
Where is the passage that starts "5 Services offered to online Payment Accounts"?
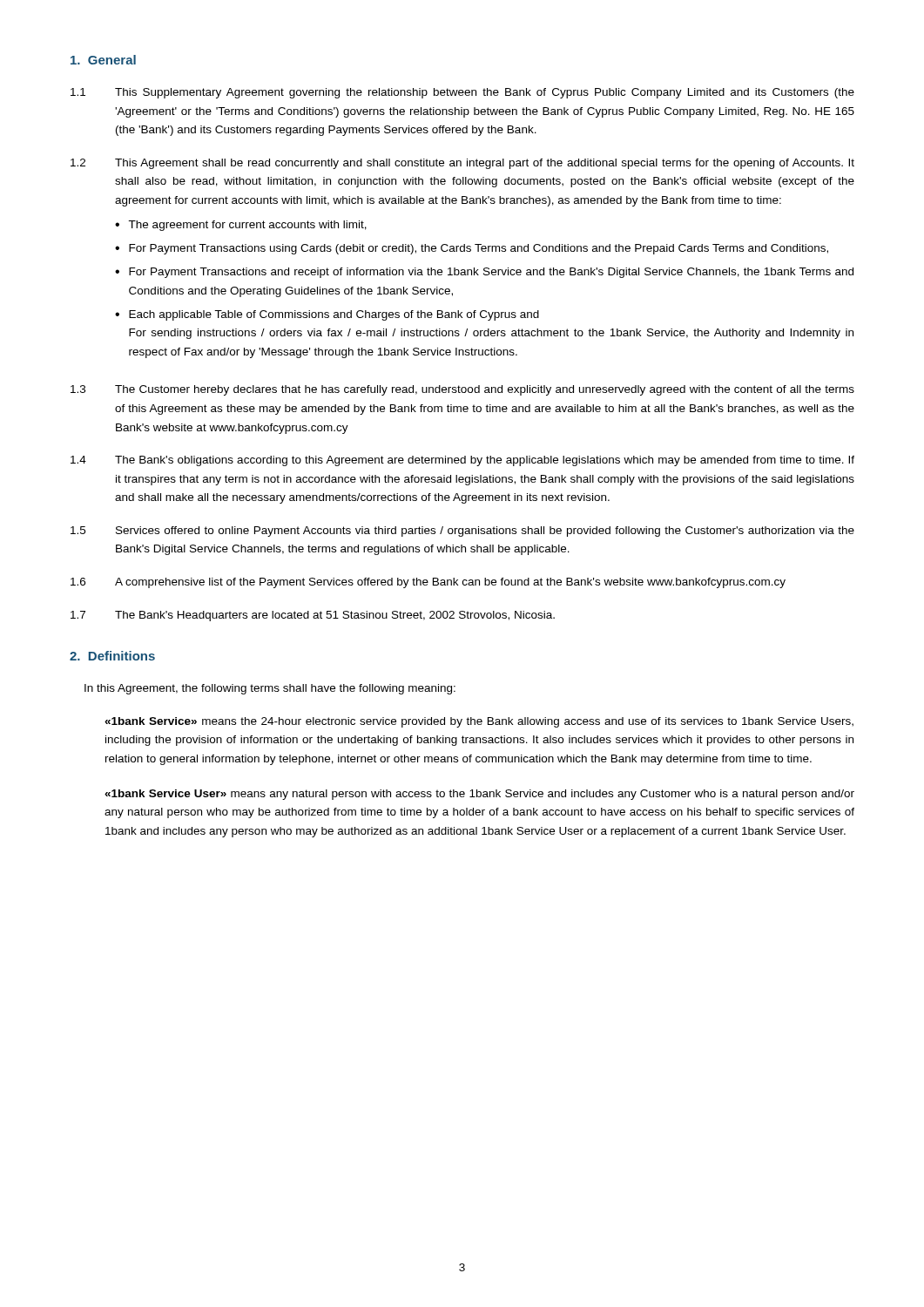tap(462, 540)
